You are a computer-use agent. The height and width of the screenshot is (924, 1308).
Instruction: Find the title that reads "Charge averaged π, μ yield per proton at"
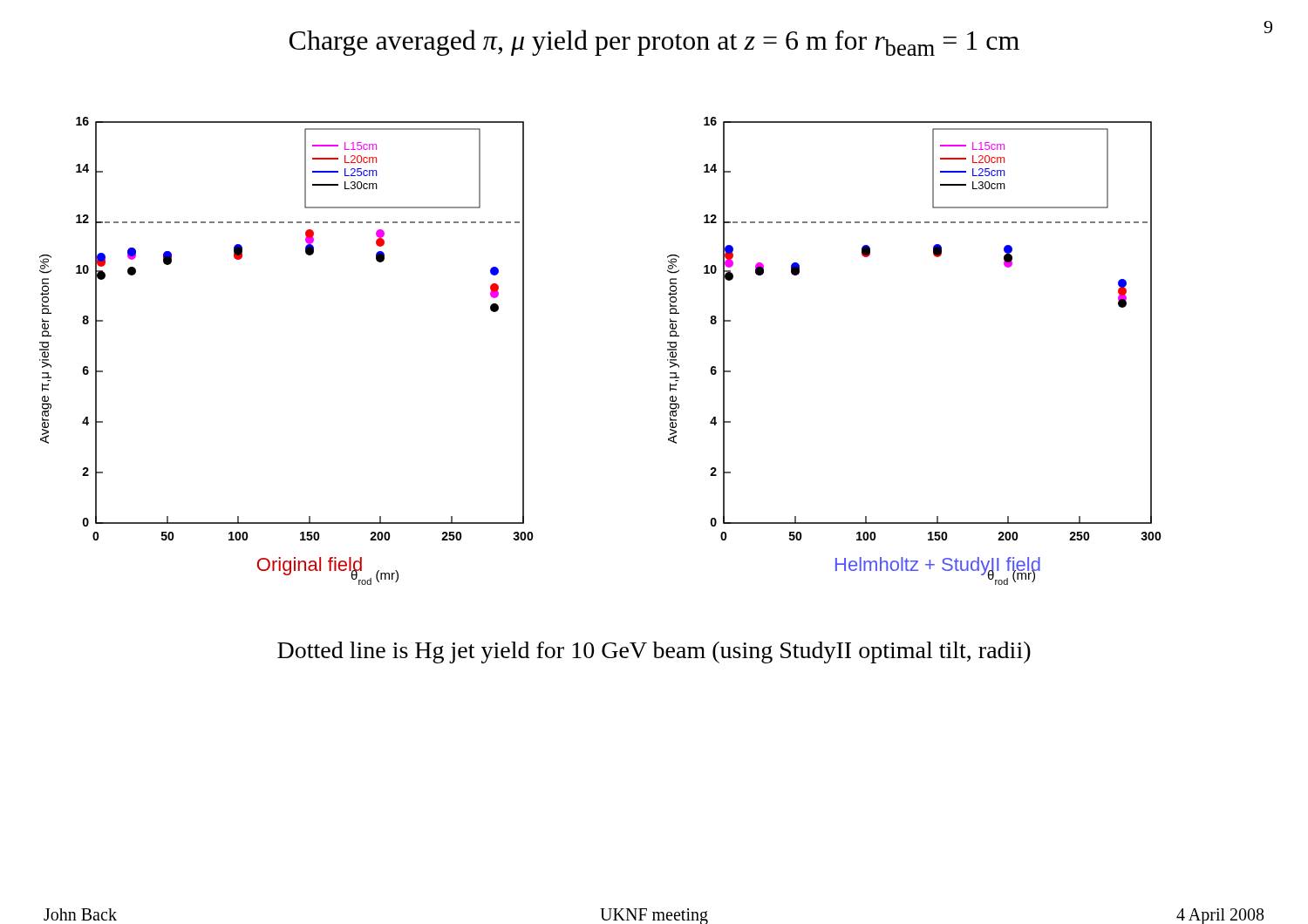pos(654,43)
